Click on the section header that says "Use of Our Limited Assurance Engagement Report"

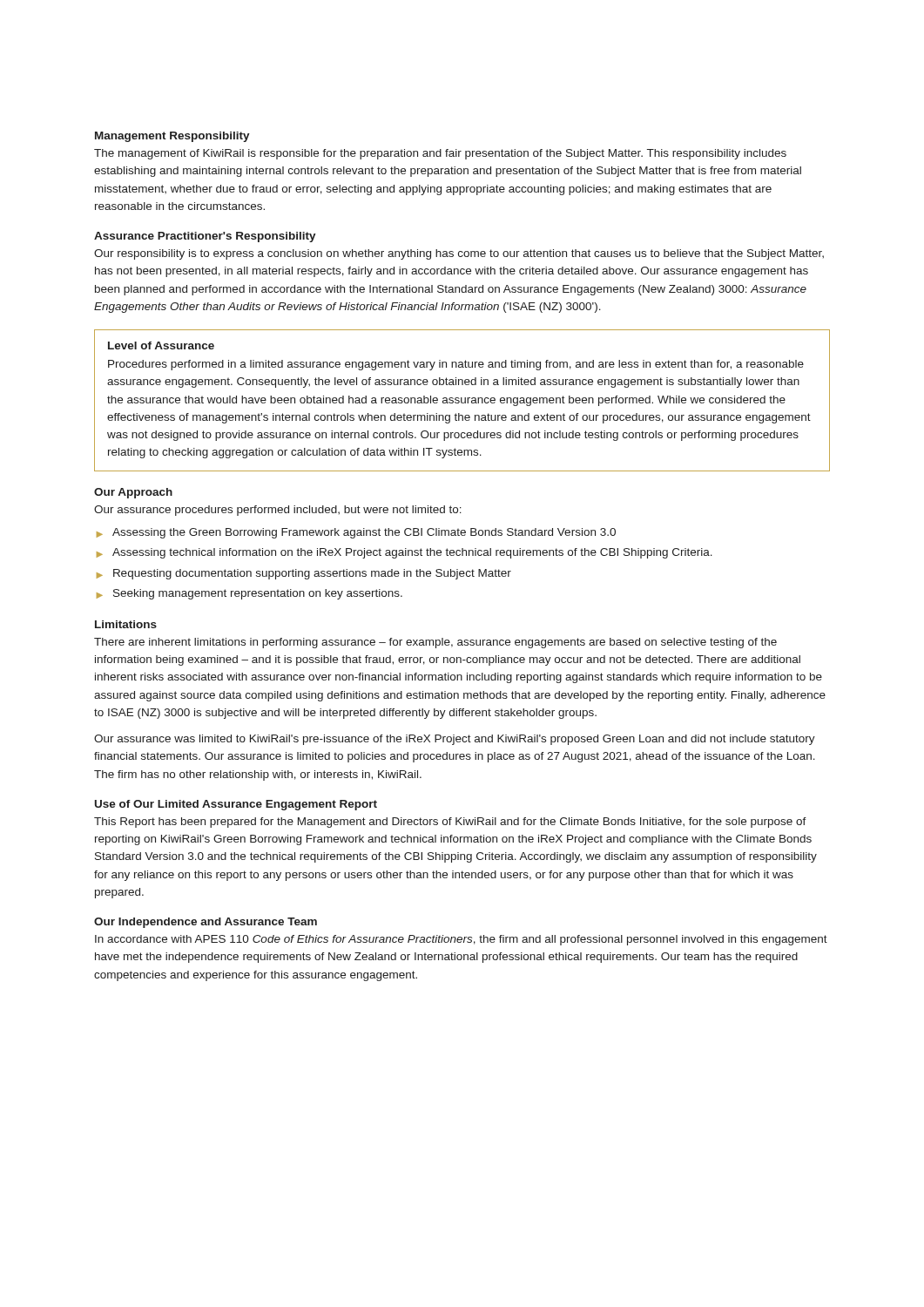pyautogui.click(x=236, y=804)
